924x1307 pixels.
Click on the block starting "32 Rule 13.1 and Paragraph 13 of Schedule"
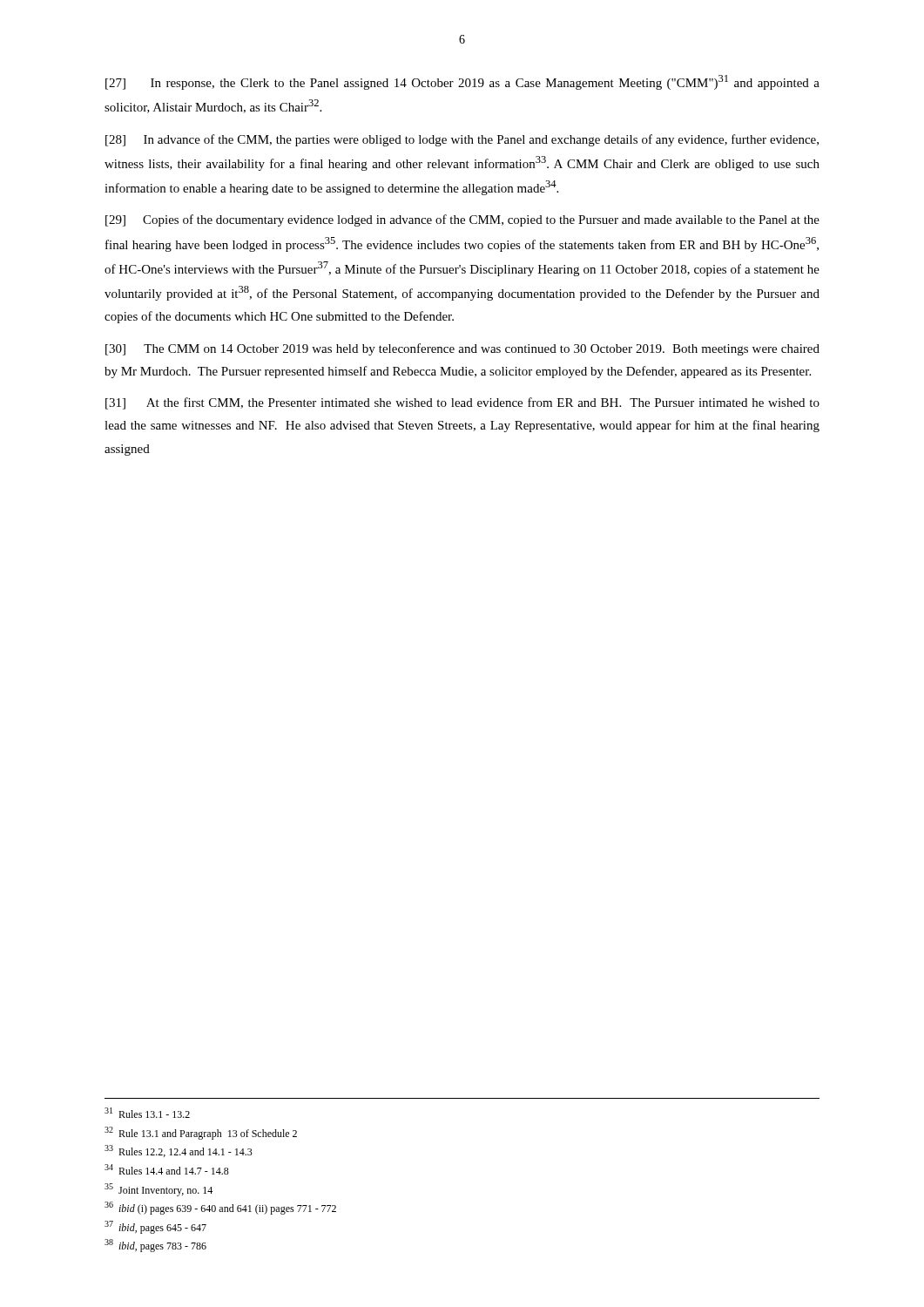point(201,1132)
